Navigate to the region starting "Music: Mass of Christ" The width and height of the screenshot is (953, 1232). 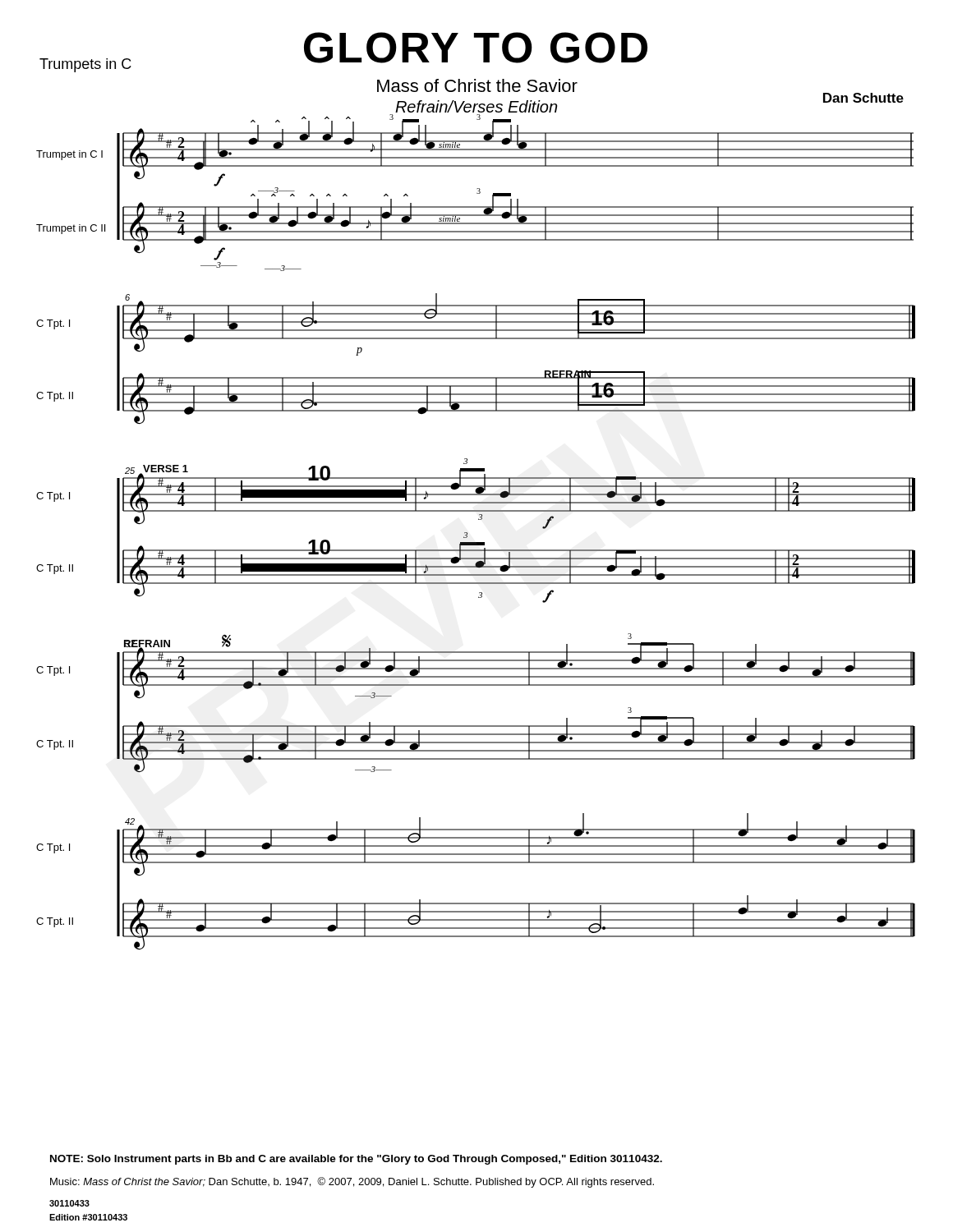tap(352, 1181)
